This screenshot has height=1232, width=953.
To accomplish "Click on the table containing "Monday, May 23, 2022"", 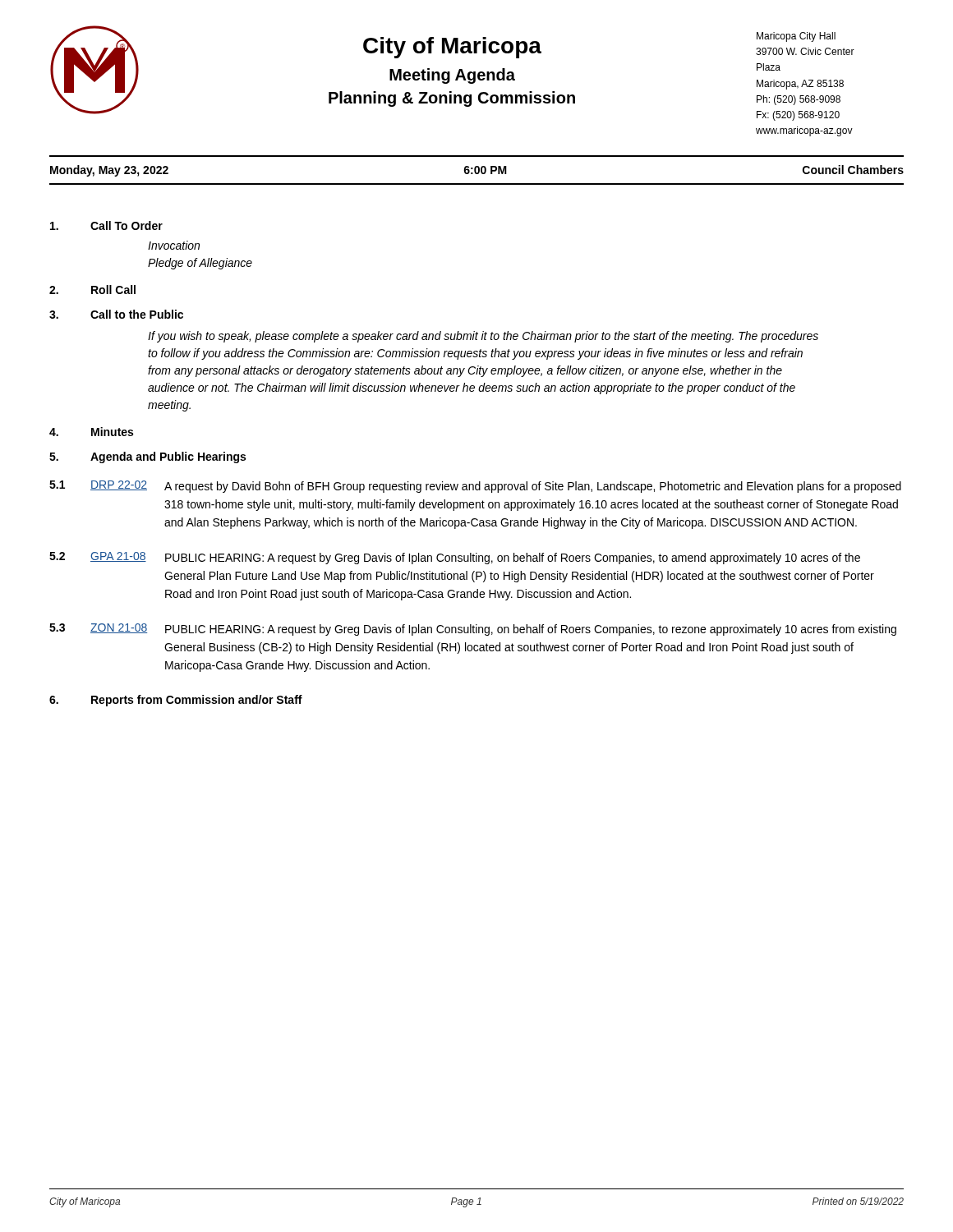I will [476, 170].
